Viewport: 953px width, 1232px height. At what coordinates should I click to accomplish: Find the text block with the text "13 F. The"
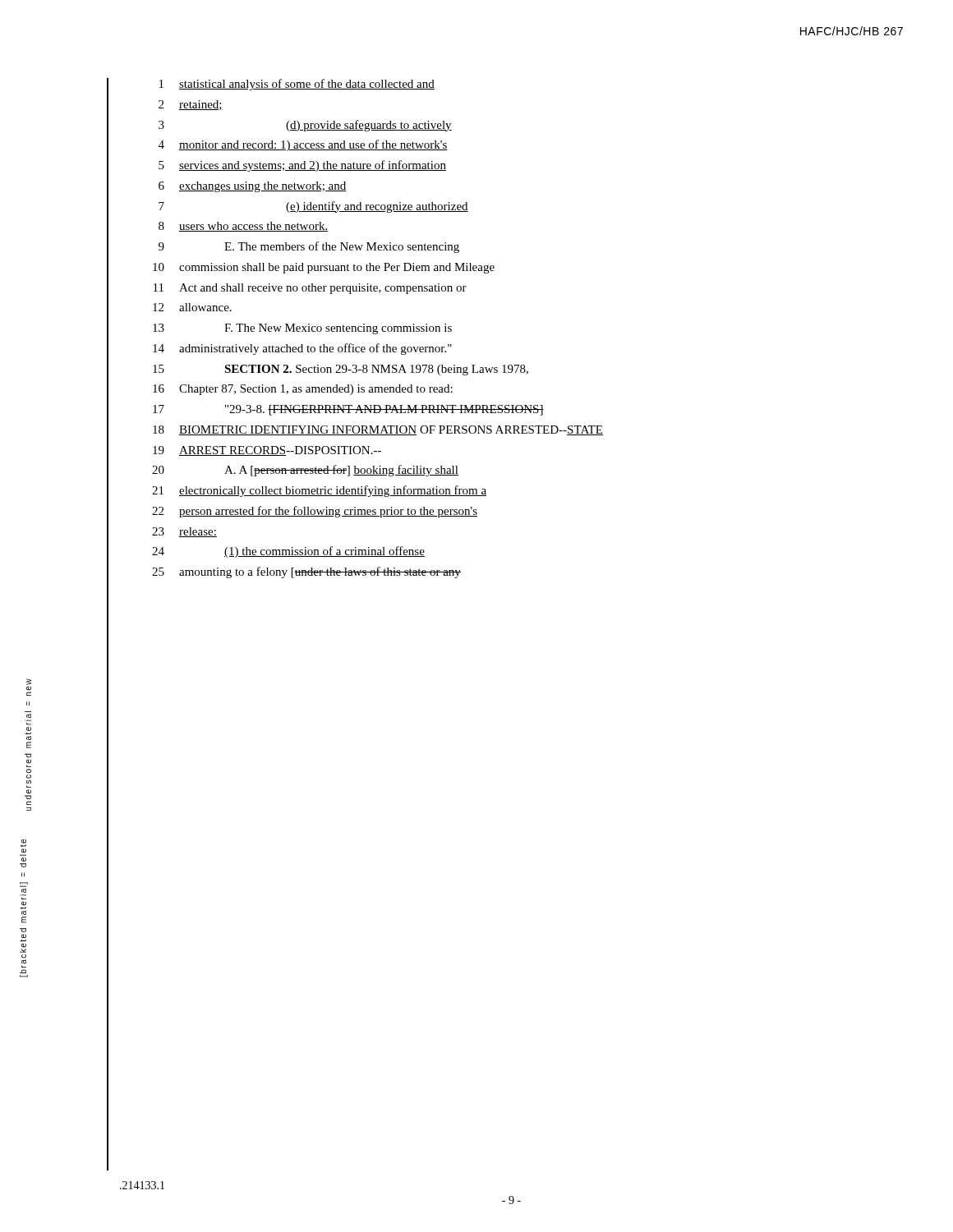click(x=302, y=329)
